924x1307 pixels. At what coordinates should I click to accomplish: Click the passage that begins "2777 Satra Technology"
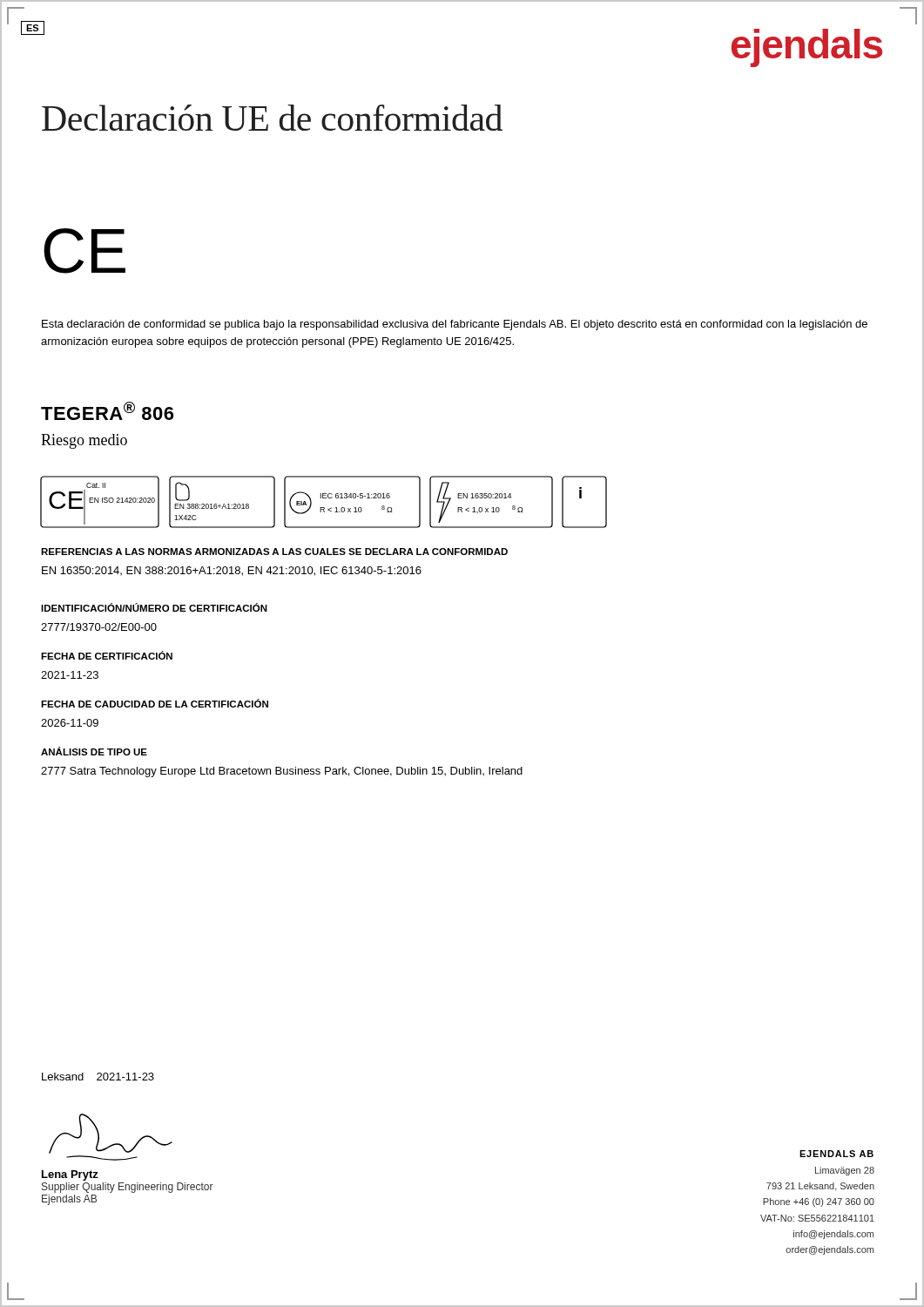(282, 771)
